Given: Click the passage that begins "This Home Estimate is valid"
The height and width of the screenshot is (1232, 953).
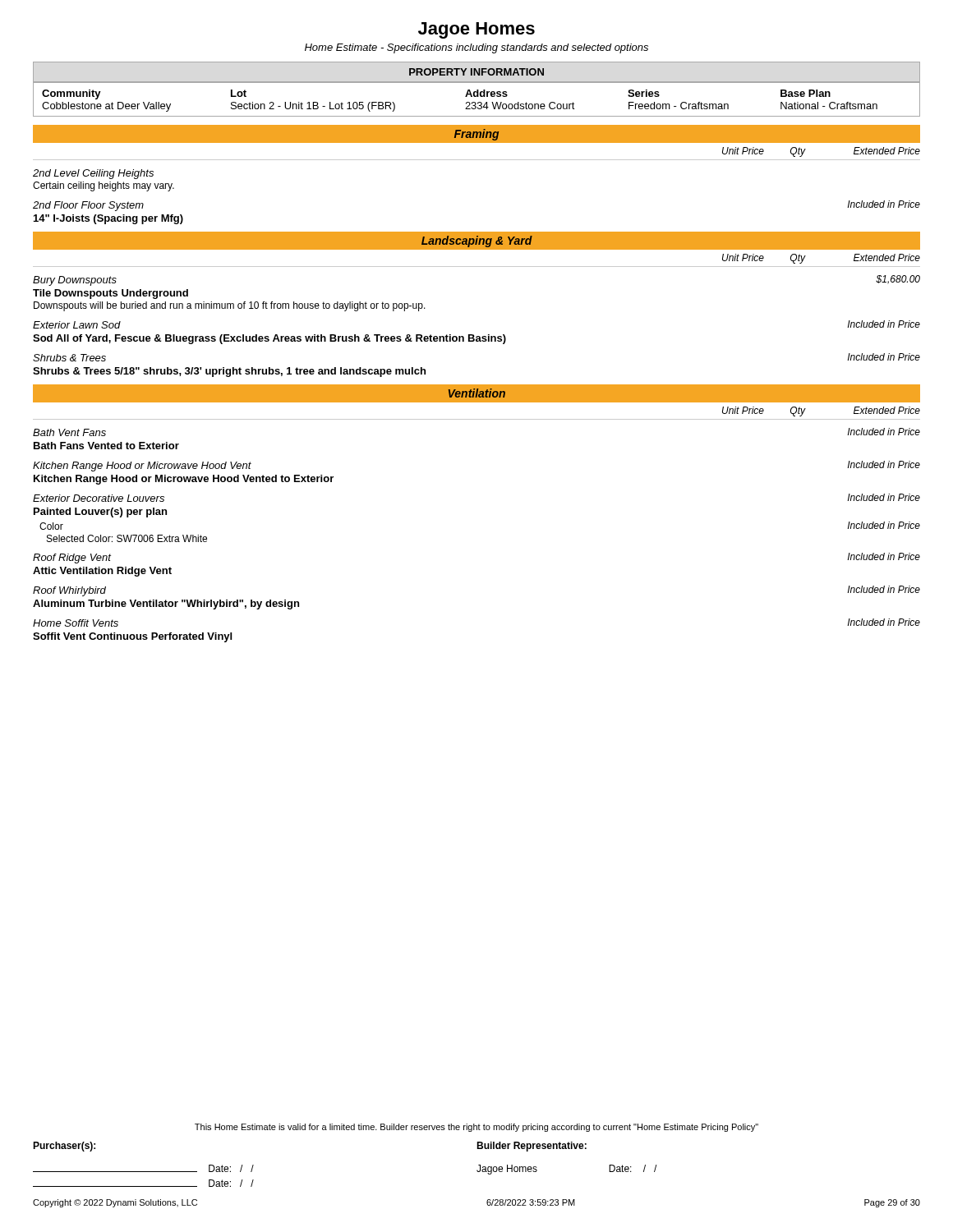Looking at the screenshot, I should point(476,1127).
